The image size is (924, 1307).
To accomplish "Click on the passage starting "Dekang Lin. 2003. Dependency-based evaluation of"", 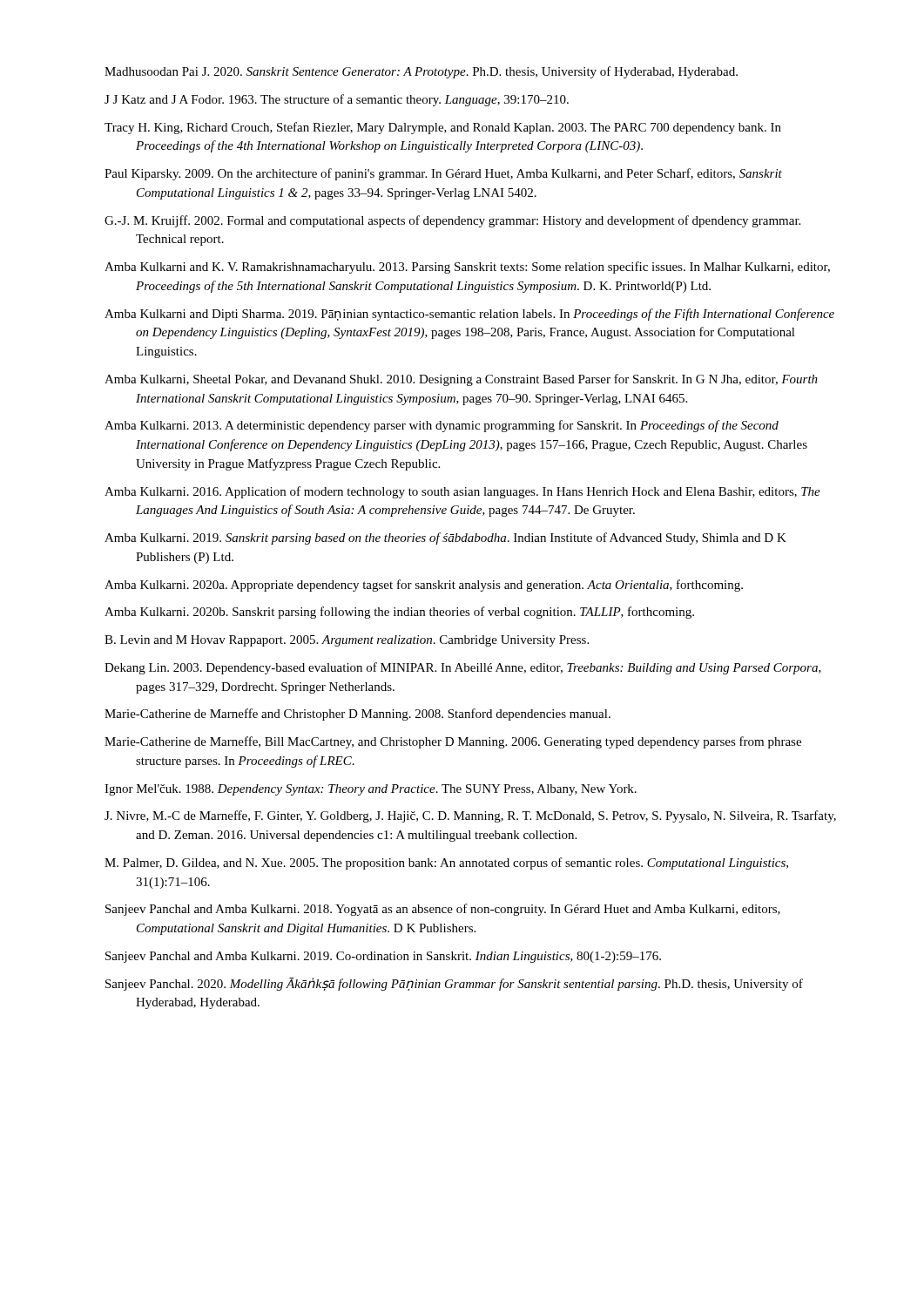I will (463, 677).
